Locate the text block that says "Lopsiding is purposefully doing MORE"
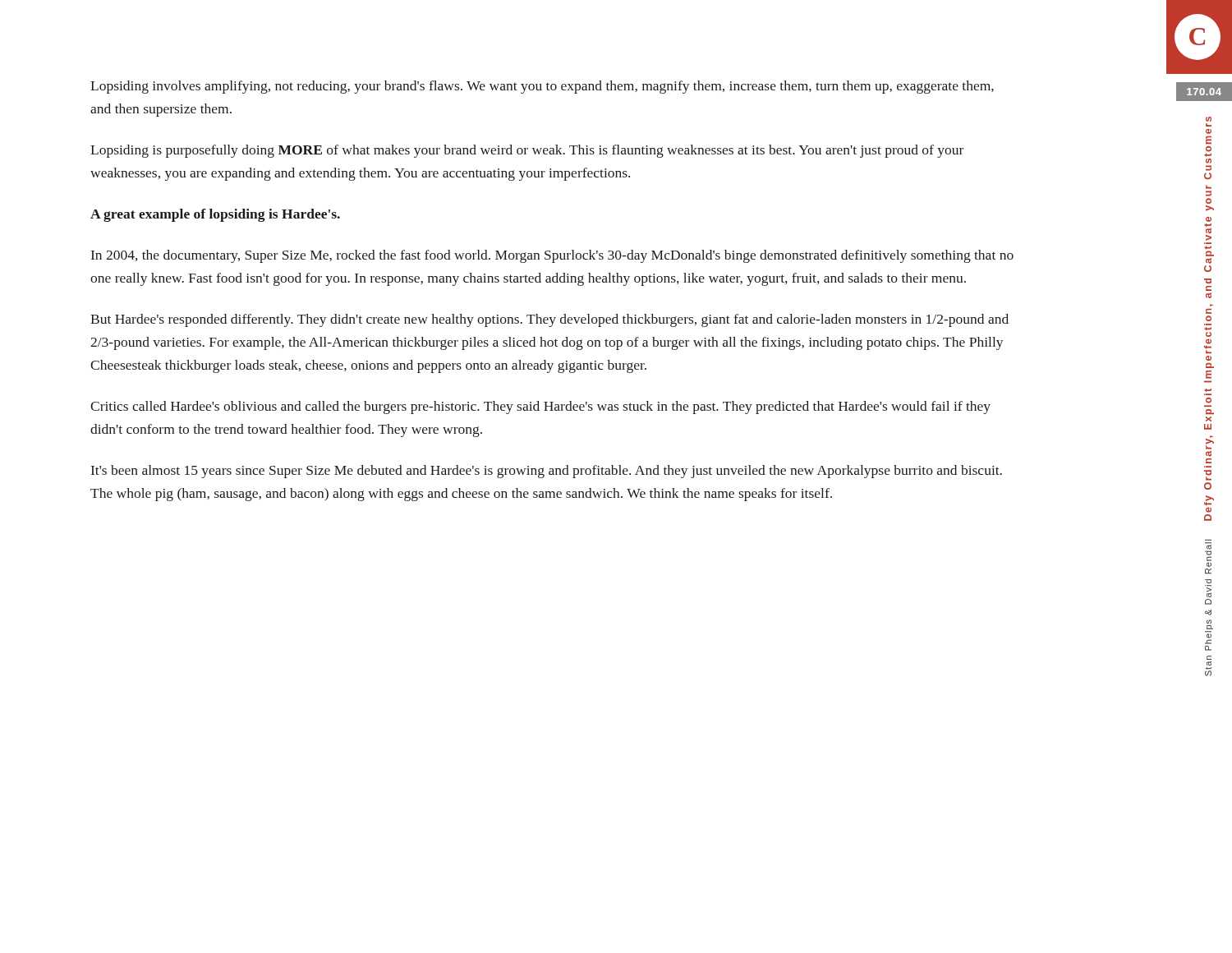This screenshot has width=1232, height=953. pyautogui.click(x=554, y=161)
